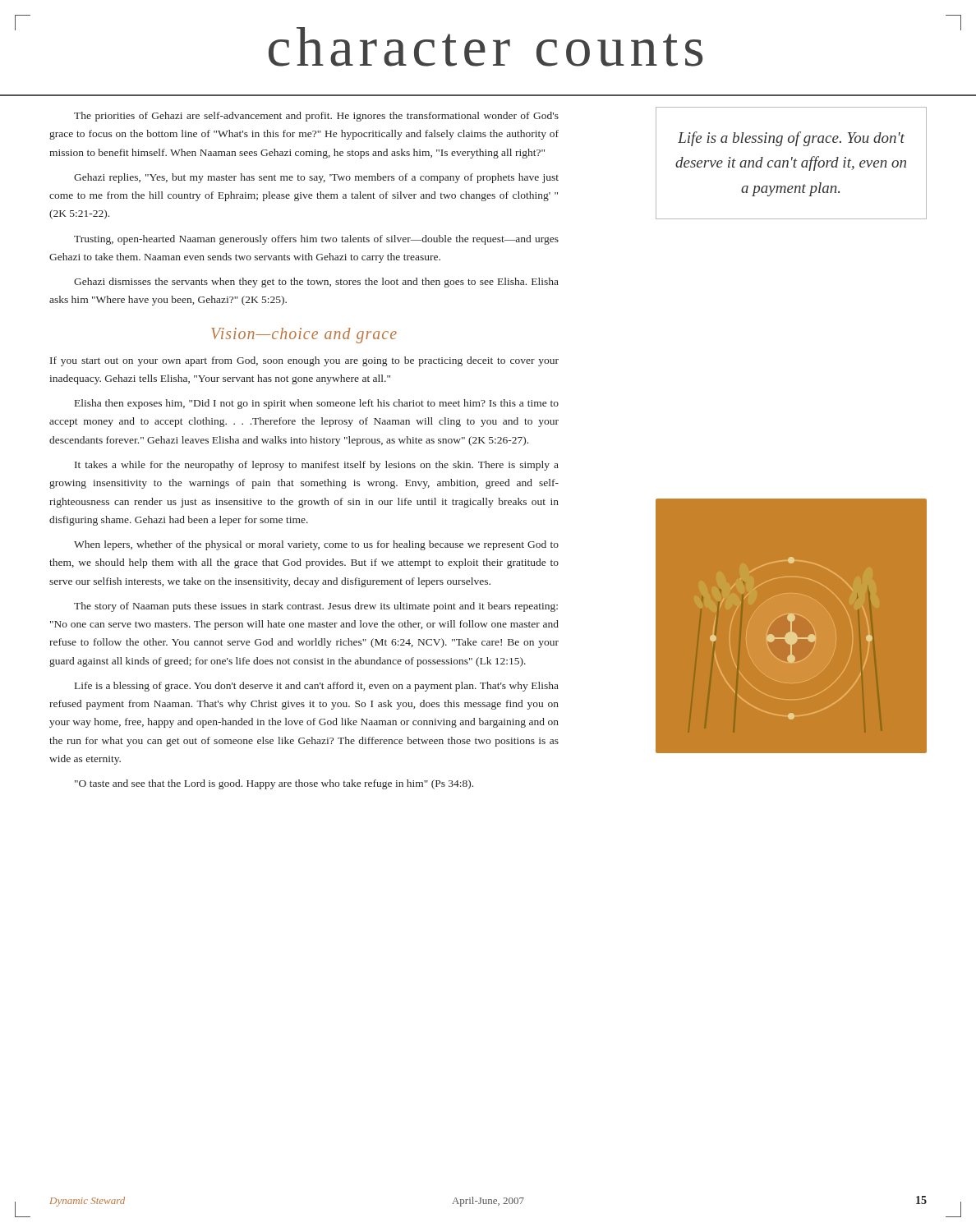
Task: Navigate to the element starting "character counts"
Action: [x=488, y=47]
